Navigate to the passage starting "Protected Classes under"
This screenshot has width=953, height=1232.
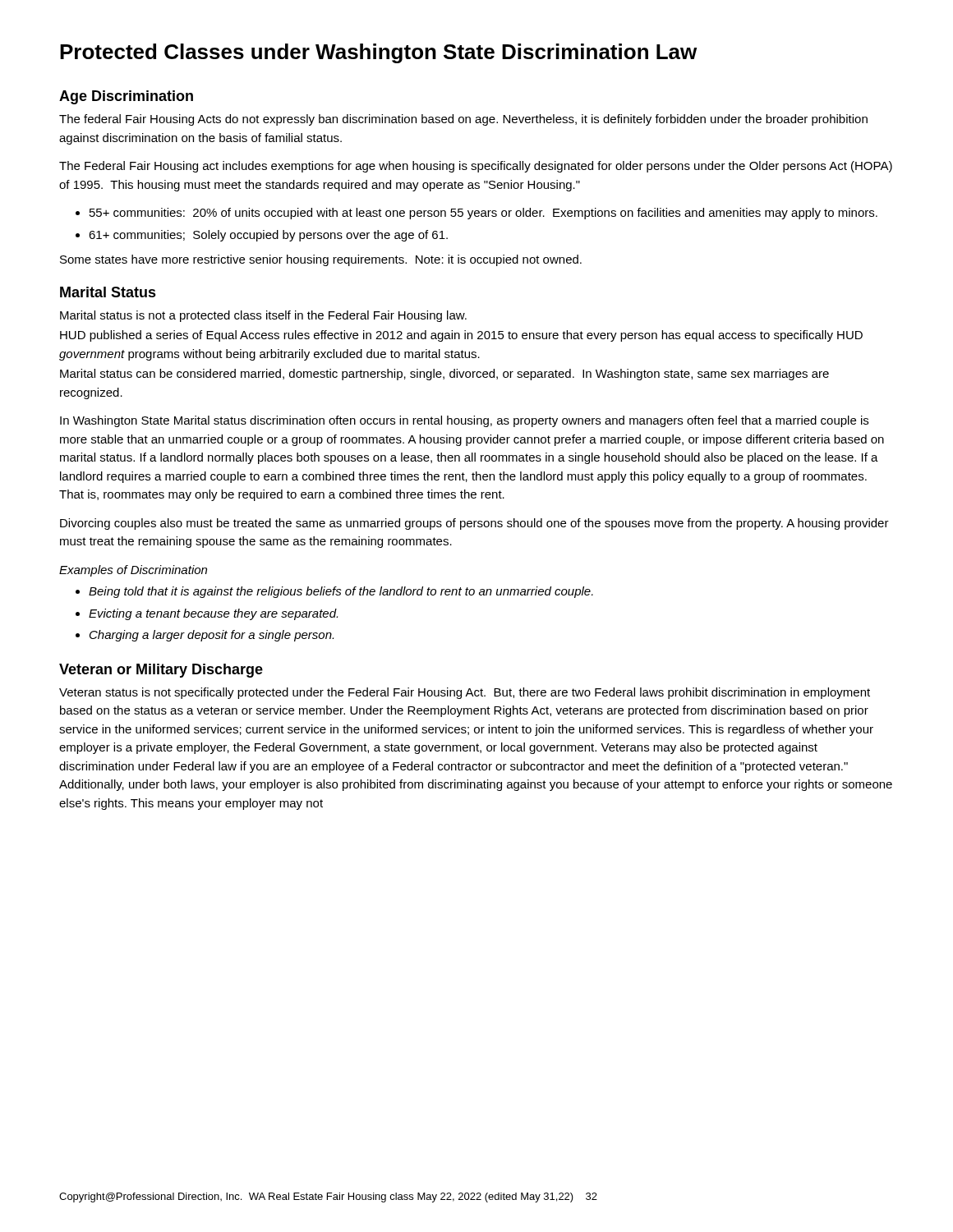tap(476, 52)
